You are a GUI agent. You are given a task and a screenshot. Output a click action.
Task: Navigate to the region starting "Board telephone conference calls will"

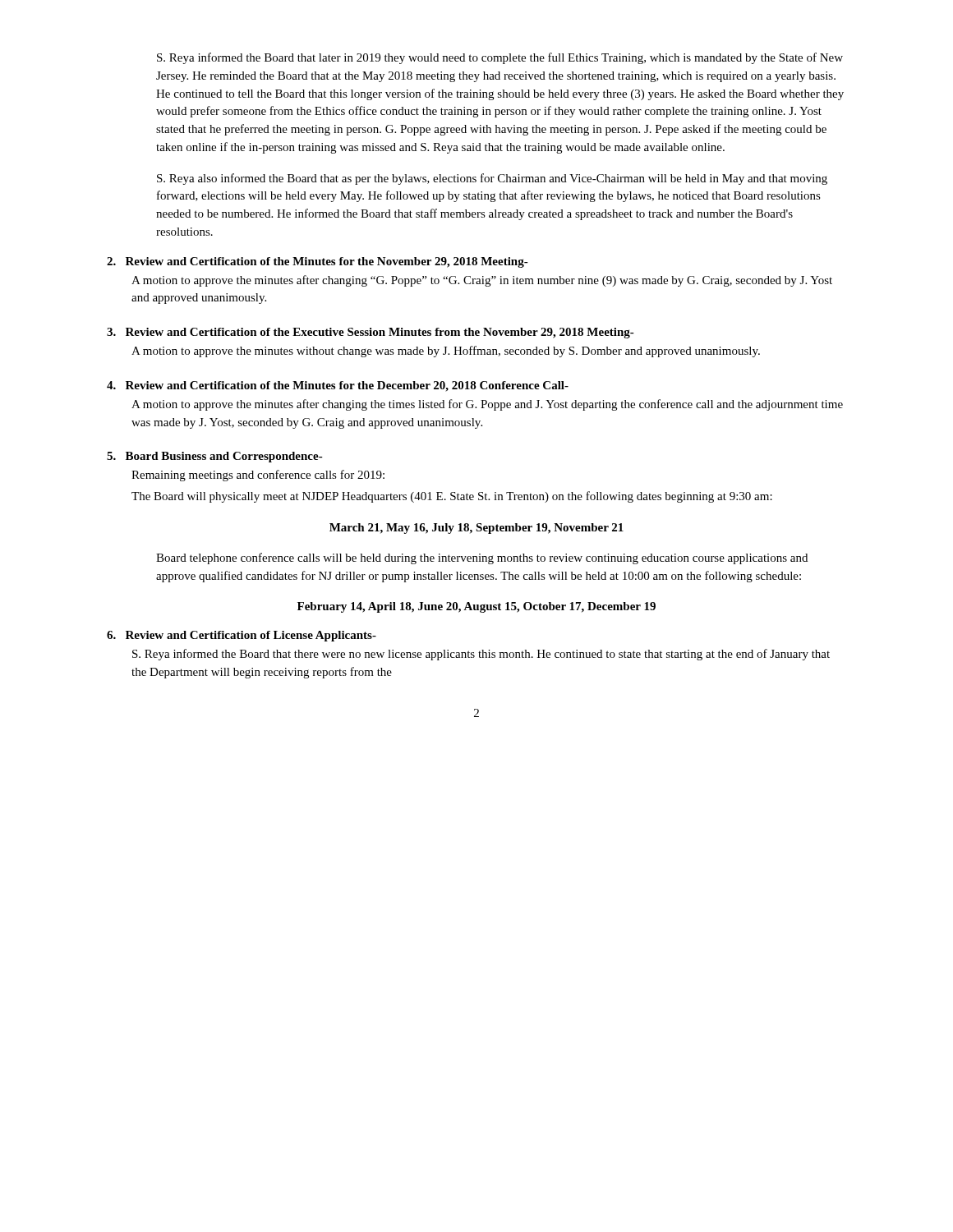[501, 567]
